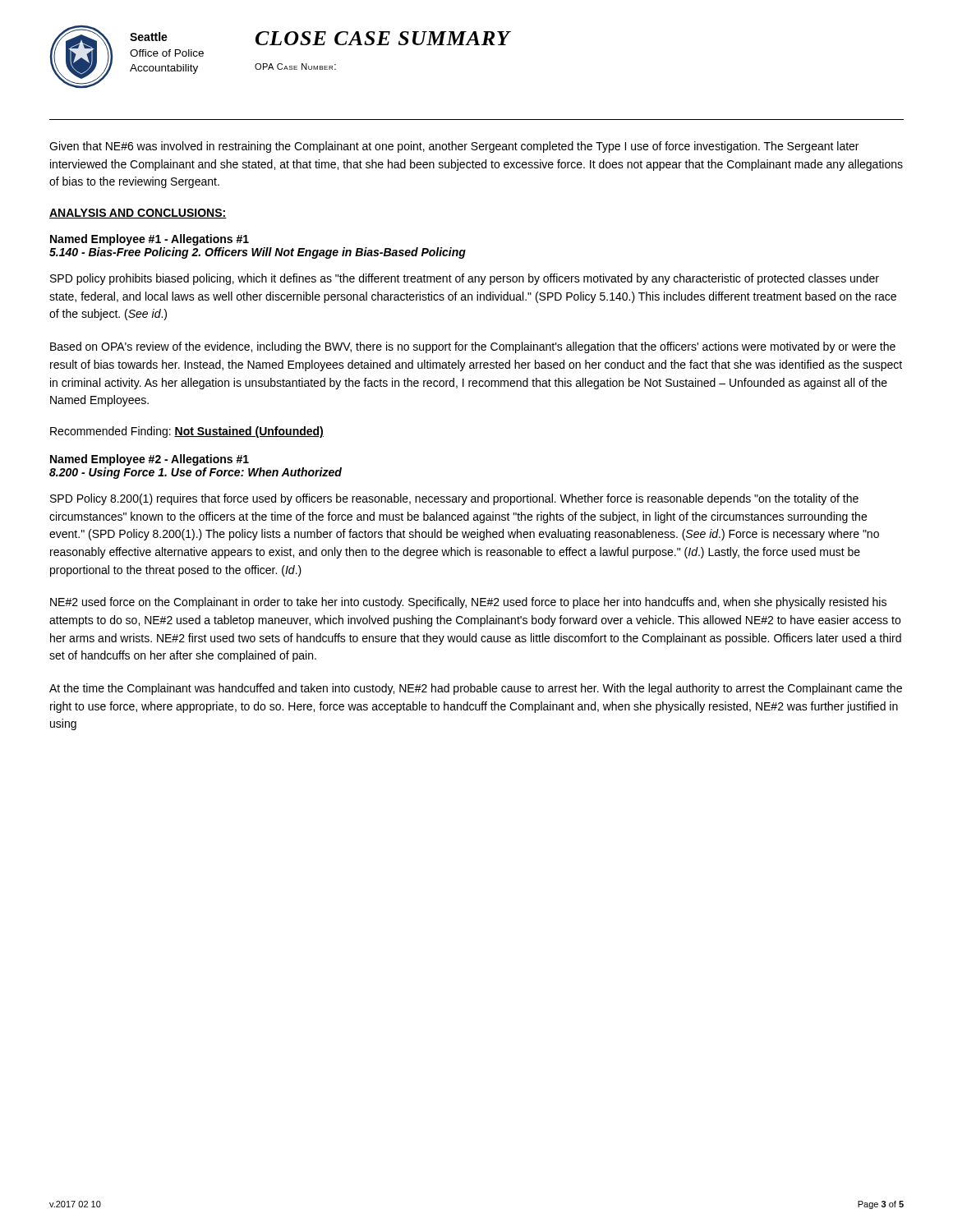
Task: Locate the text starting "Based on OPA's review of"
Action: [x=476, y=373]
